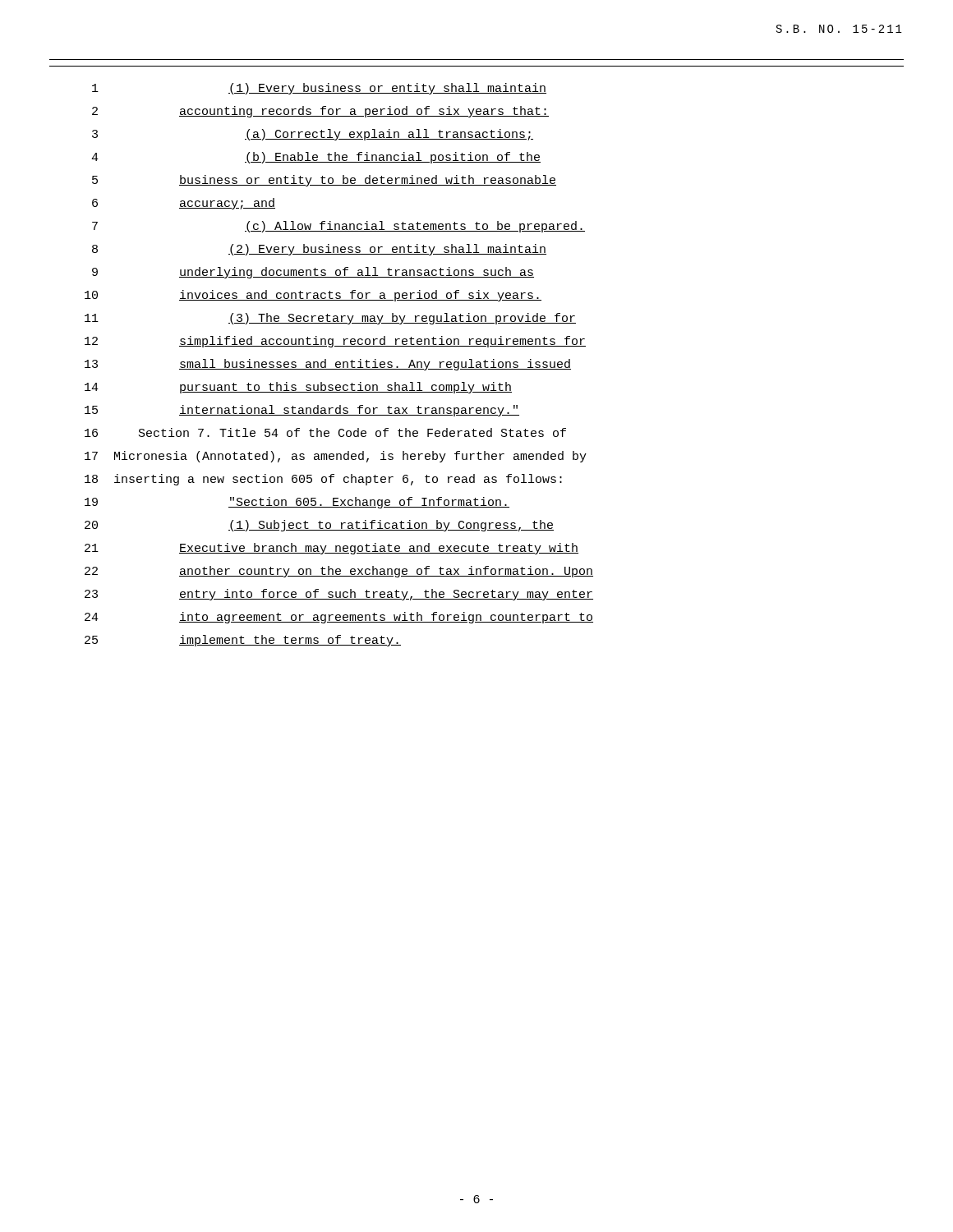Locate the element starting "11 (3) The Secretary may"

point(476,319)
